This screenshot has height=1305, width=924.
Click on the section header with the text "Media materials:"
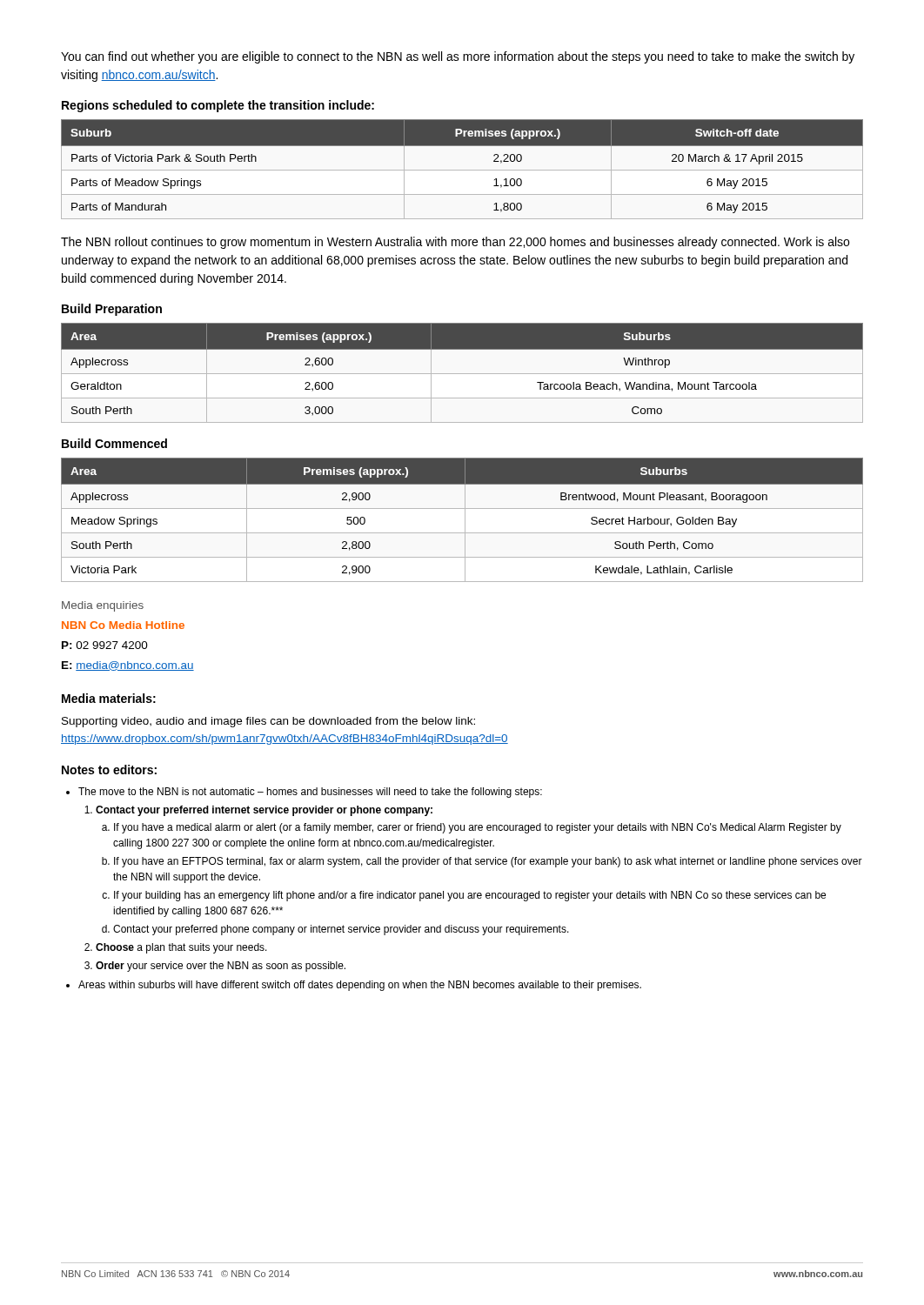[109, 698]
